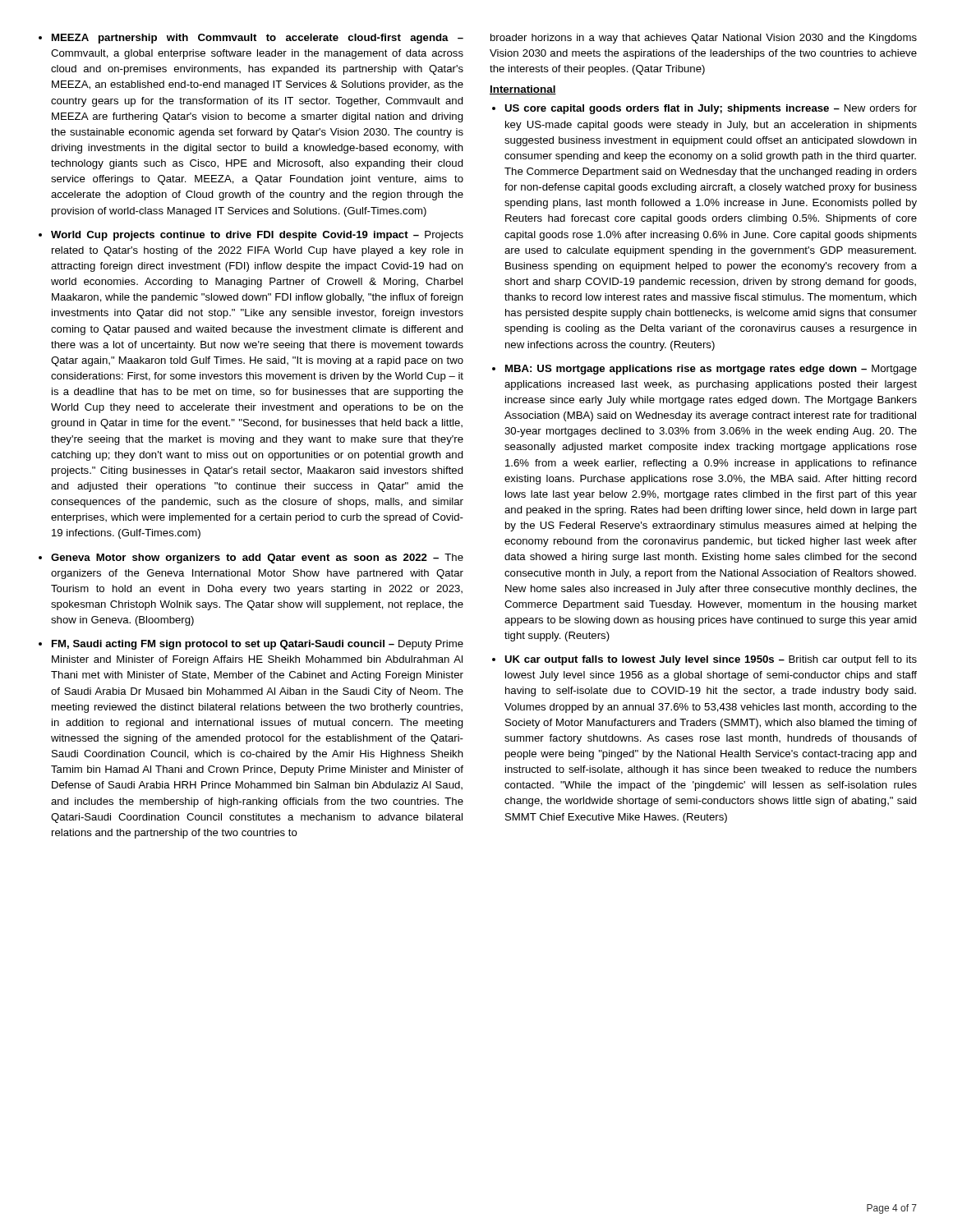This screenshot has width=953, height=1232.
Task: Locate the passage starting "broader horizons in a way that"
Action: [703, 53]
